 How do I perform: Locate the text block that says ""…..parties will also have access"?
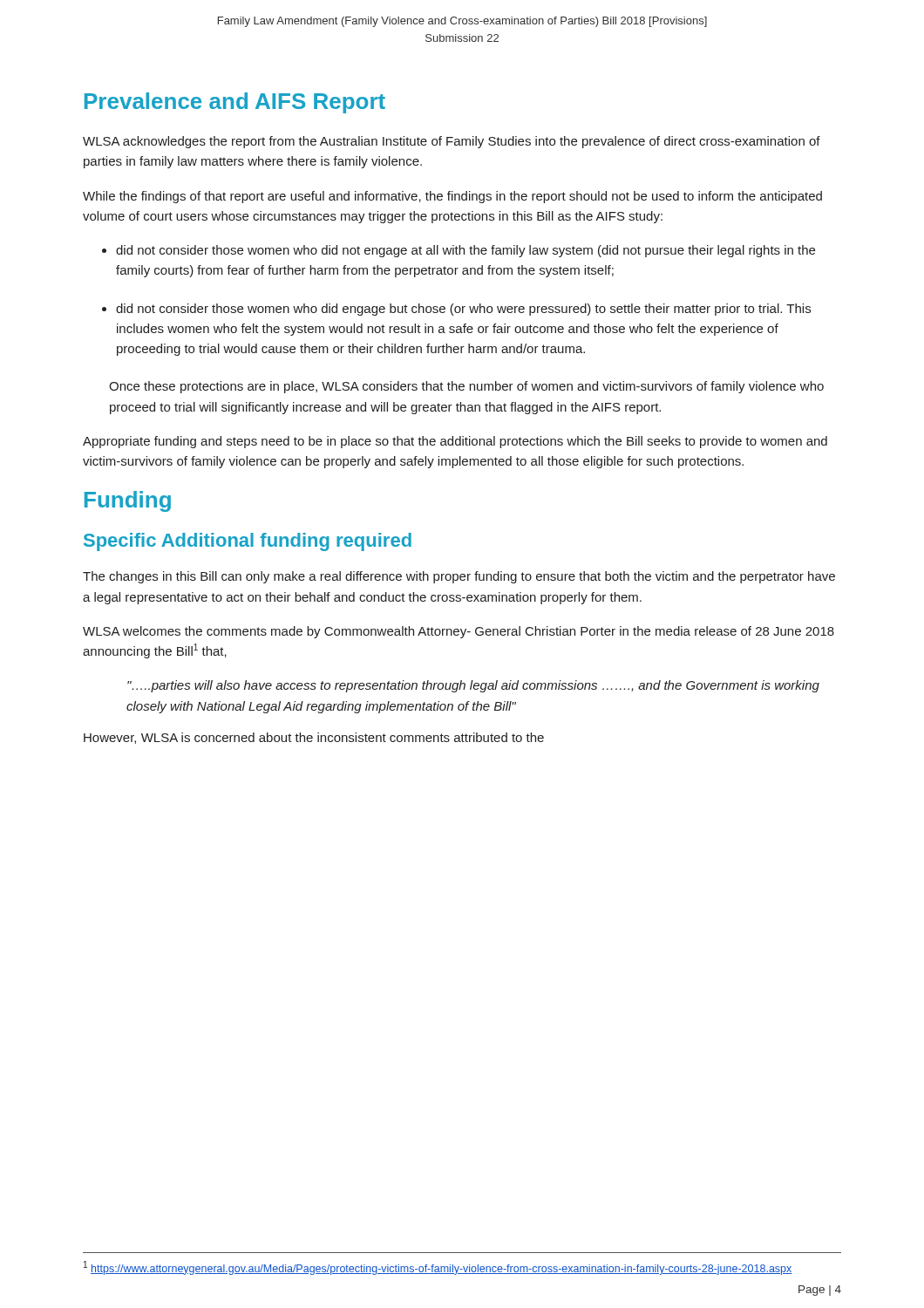[473, 696]
